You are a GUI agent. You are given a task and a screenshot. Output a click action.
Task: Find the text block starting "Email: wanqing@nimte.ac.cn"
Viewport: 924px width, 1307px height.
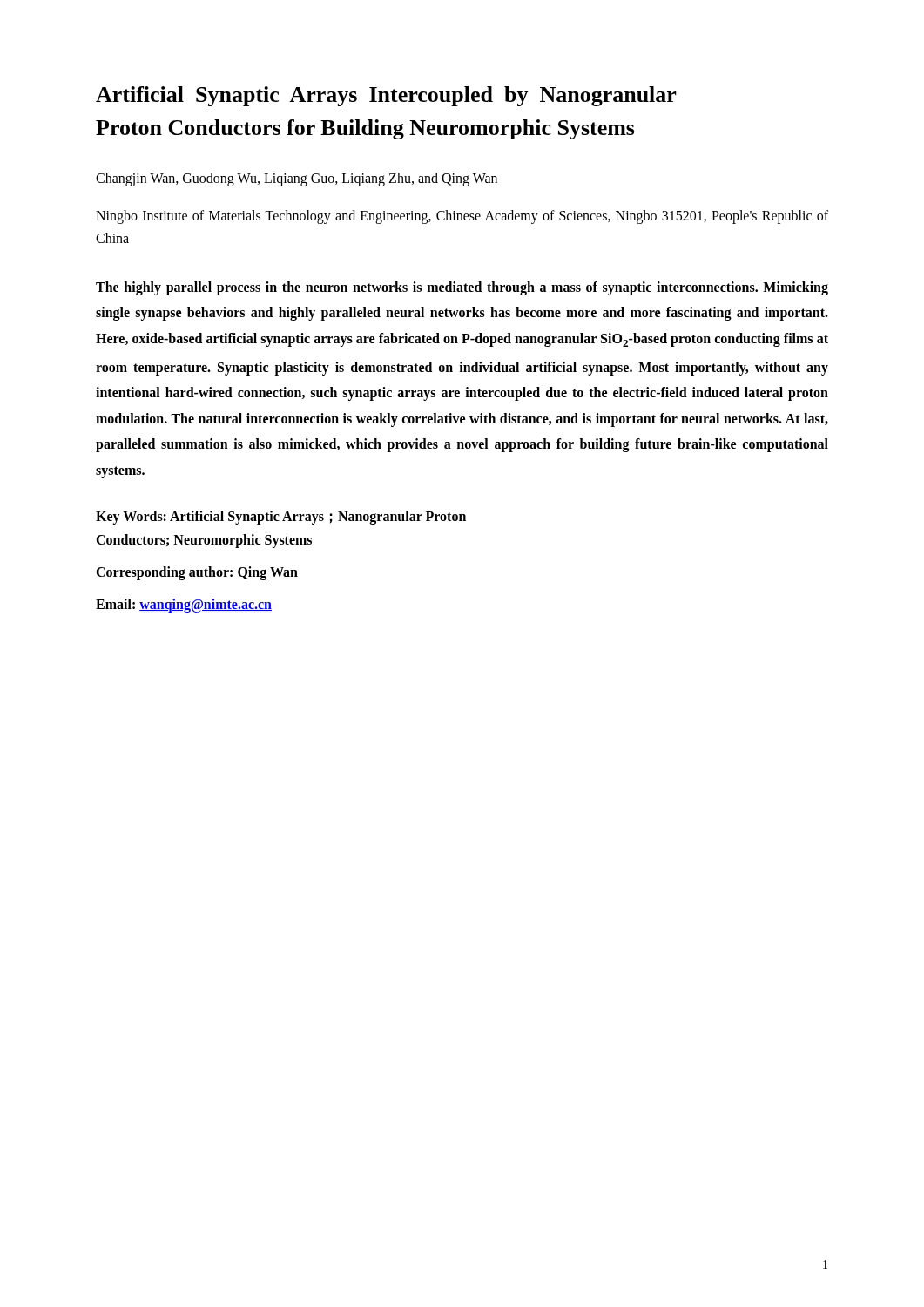coord(184,604)
